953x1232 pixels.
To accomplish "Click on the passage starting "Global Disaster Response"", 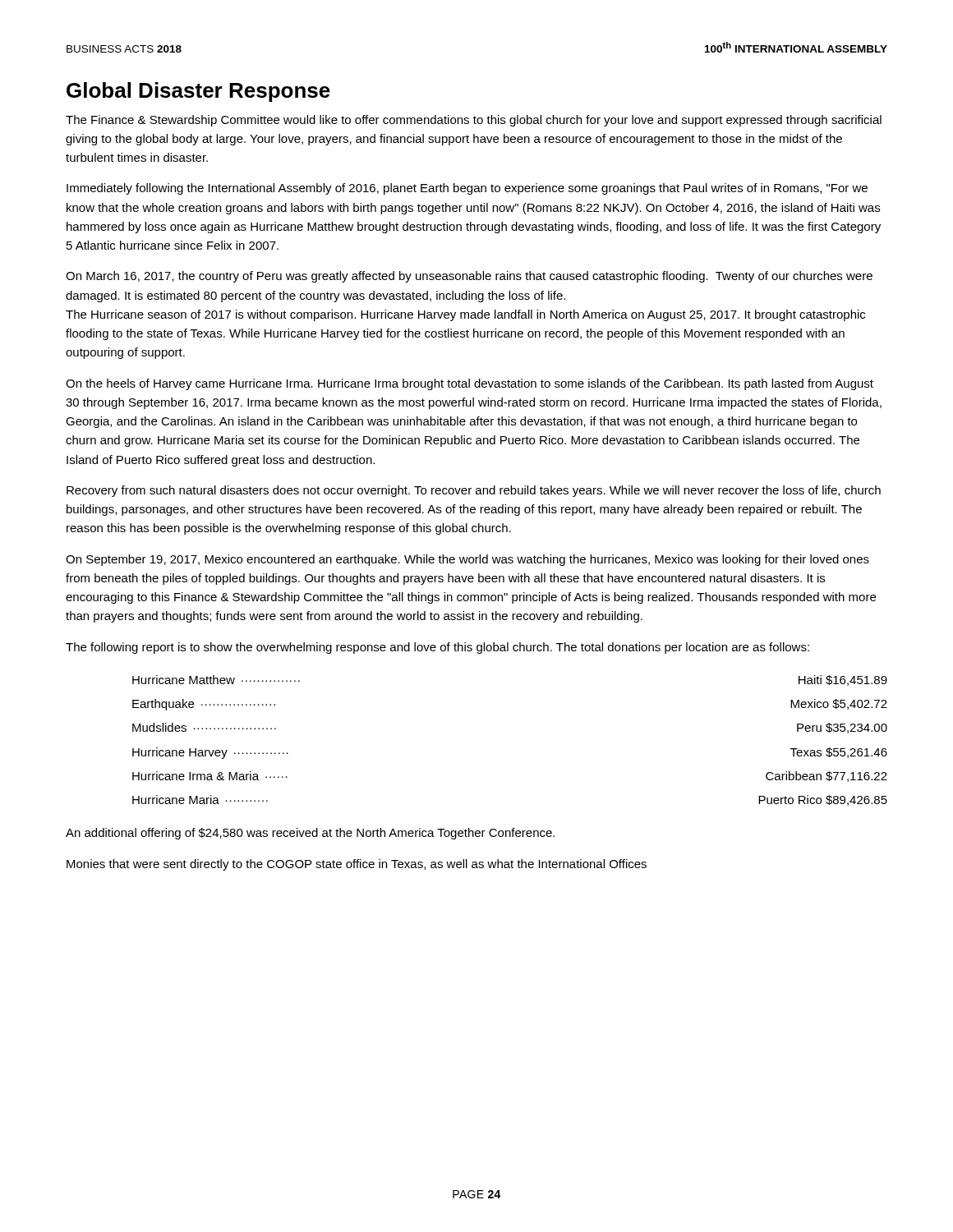I will 198,92.
